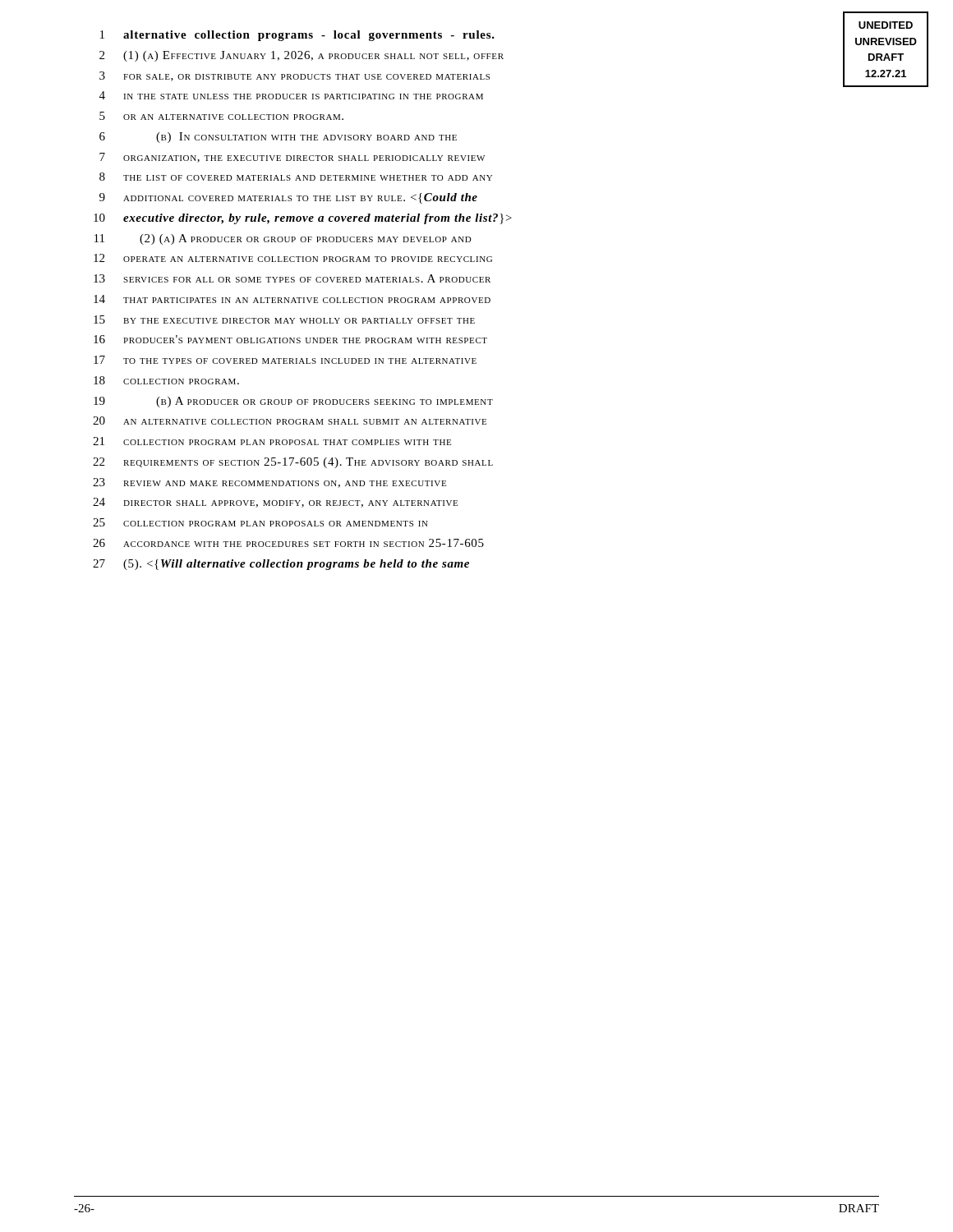The width and height of the screenshot is (953, 1232).
Task: Navigate to the text block starting "23 review and make recommendations on, and the"
Action: point(448,482)
